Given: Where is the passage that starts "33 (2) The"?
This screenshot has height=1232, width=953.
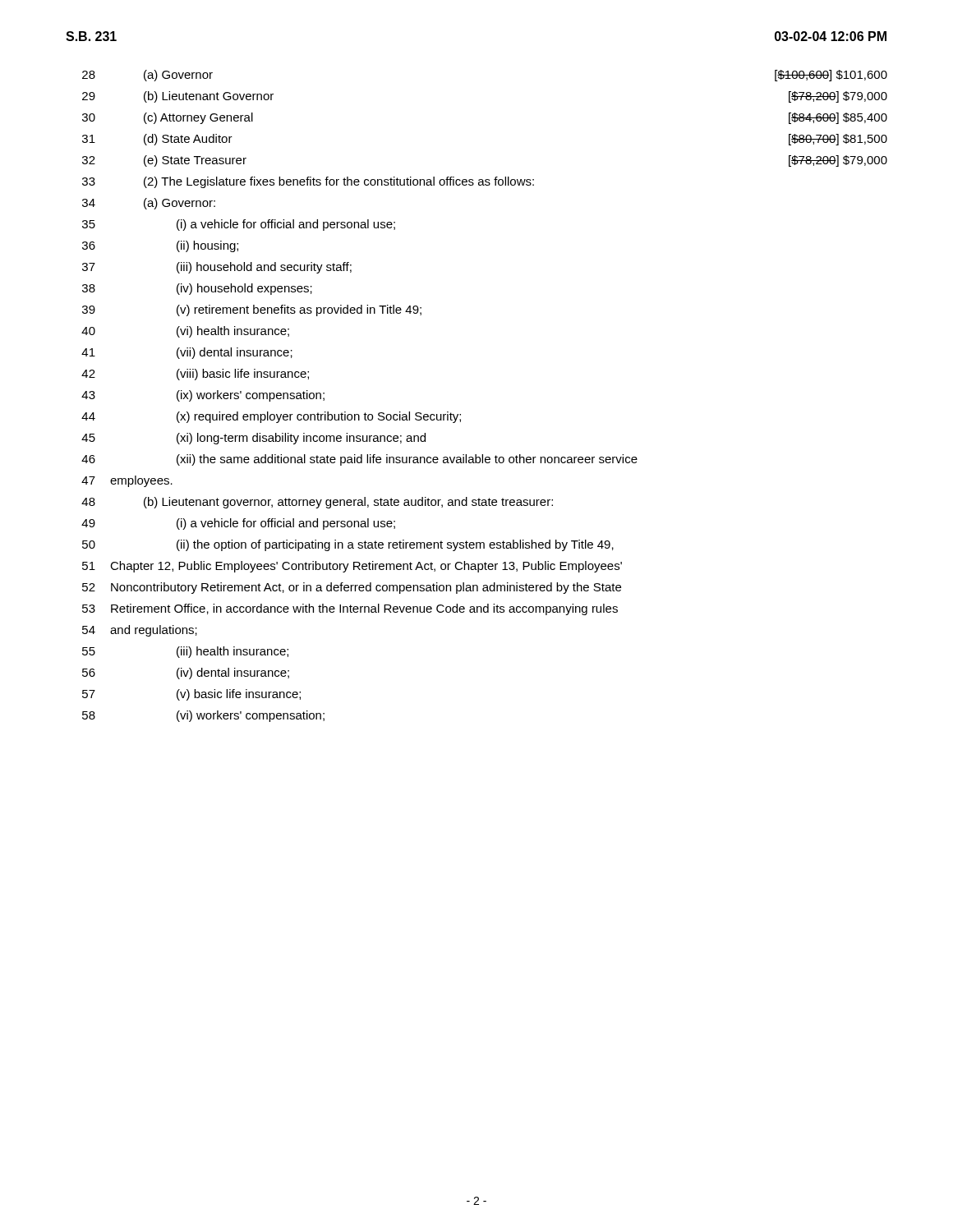Looking at the screenshot, I should pos(476,182).
